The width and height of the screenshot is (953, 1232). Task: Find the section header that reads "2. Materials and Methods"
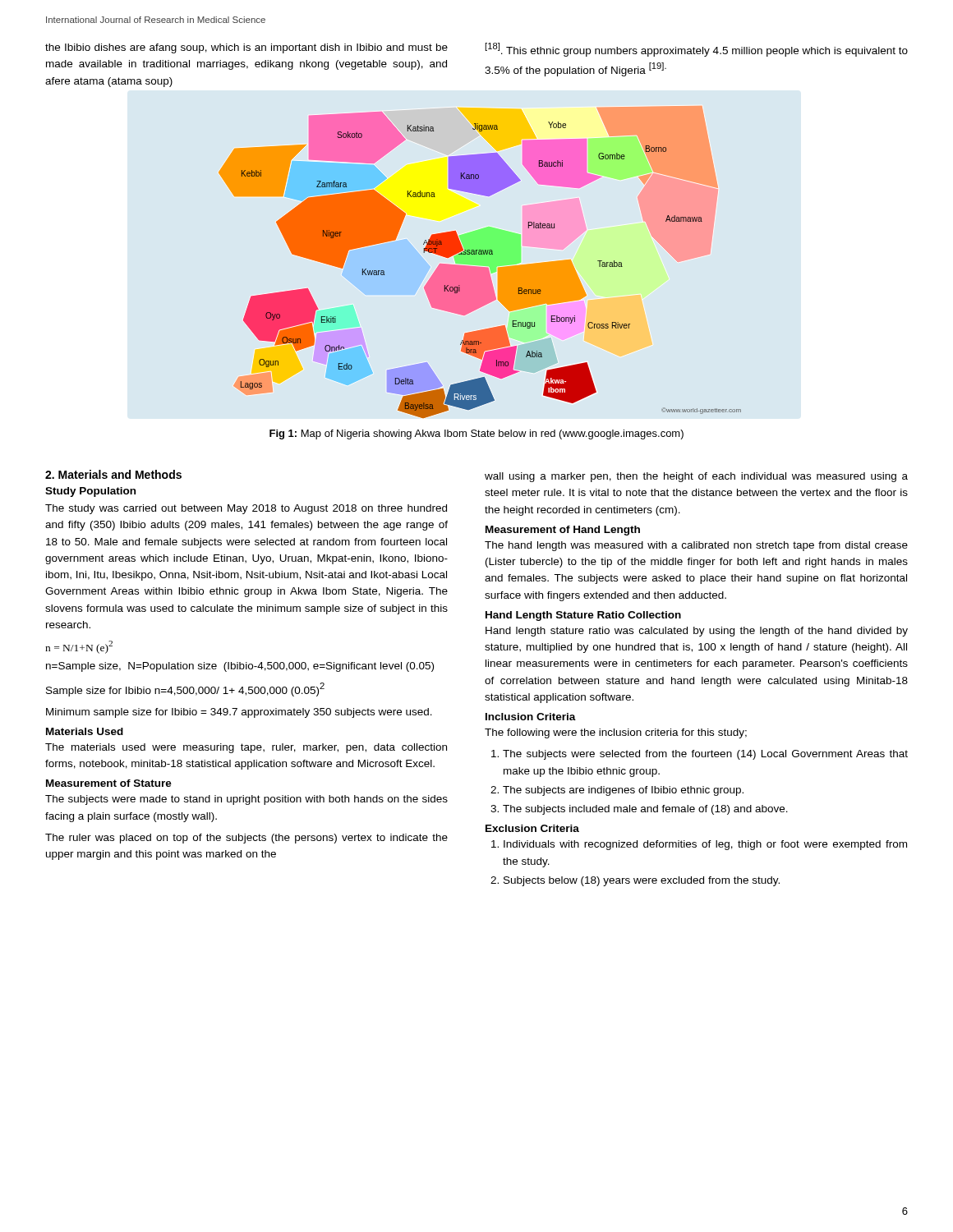point(114,475)
